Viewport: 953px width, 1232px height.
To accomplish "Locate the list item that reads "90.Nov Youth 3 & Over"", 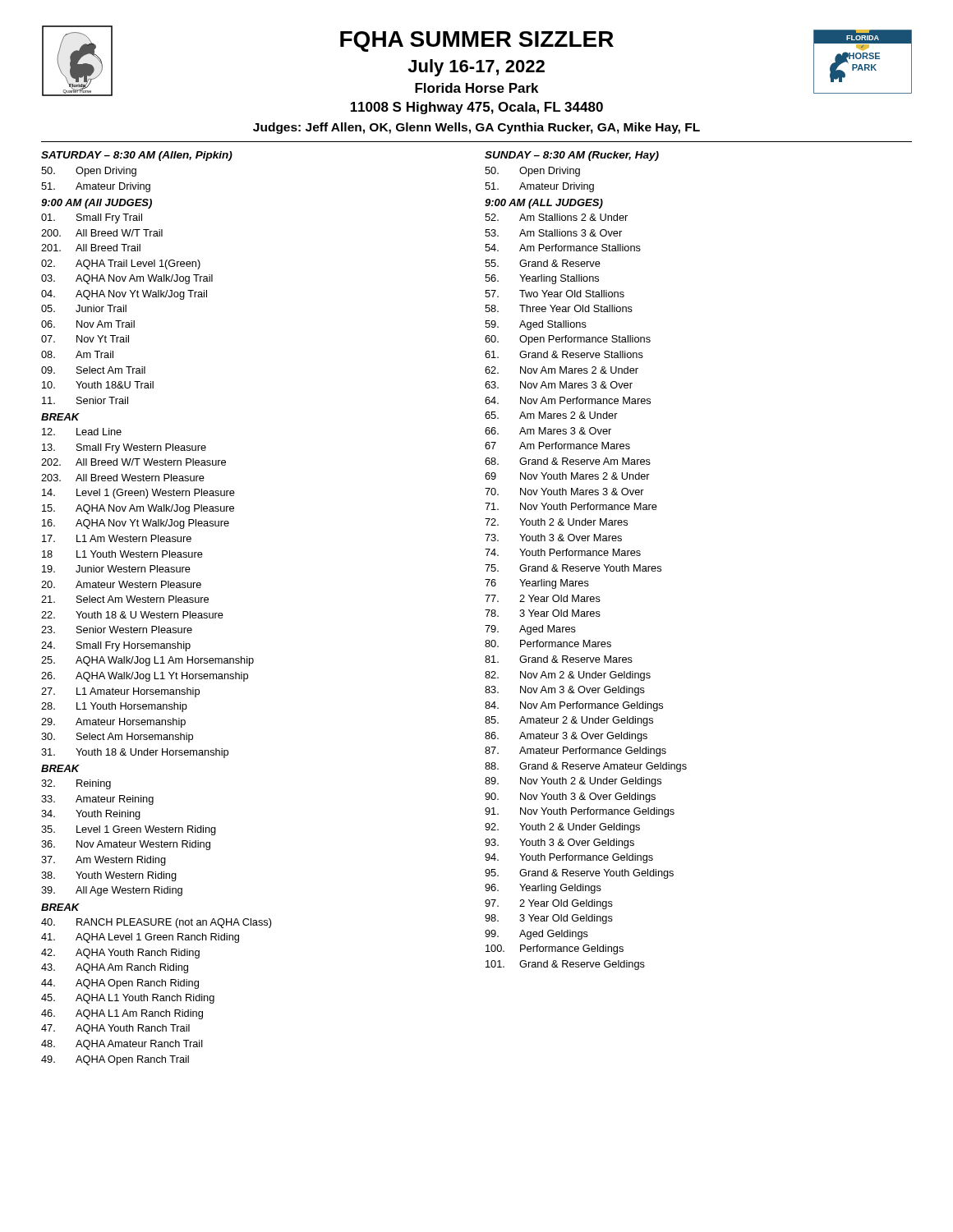I will pyautogui.click(x=570, y=798).
